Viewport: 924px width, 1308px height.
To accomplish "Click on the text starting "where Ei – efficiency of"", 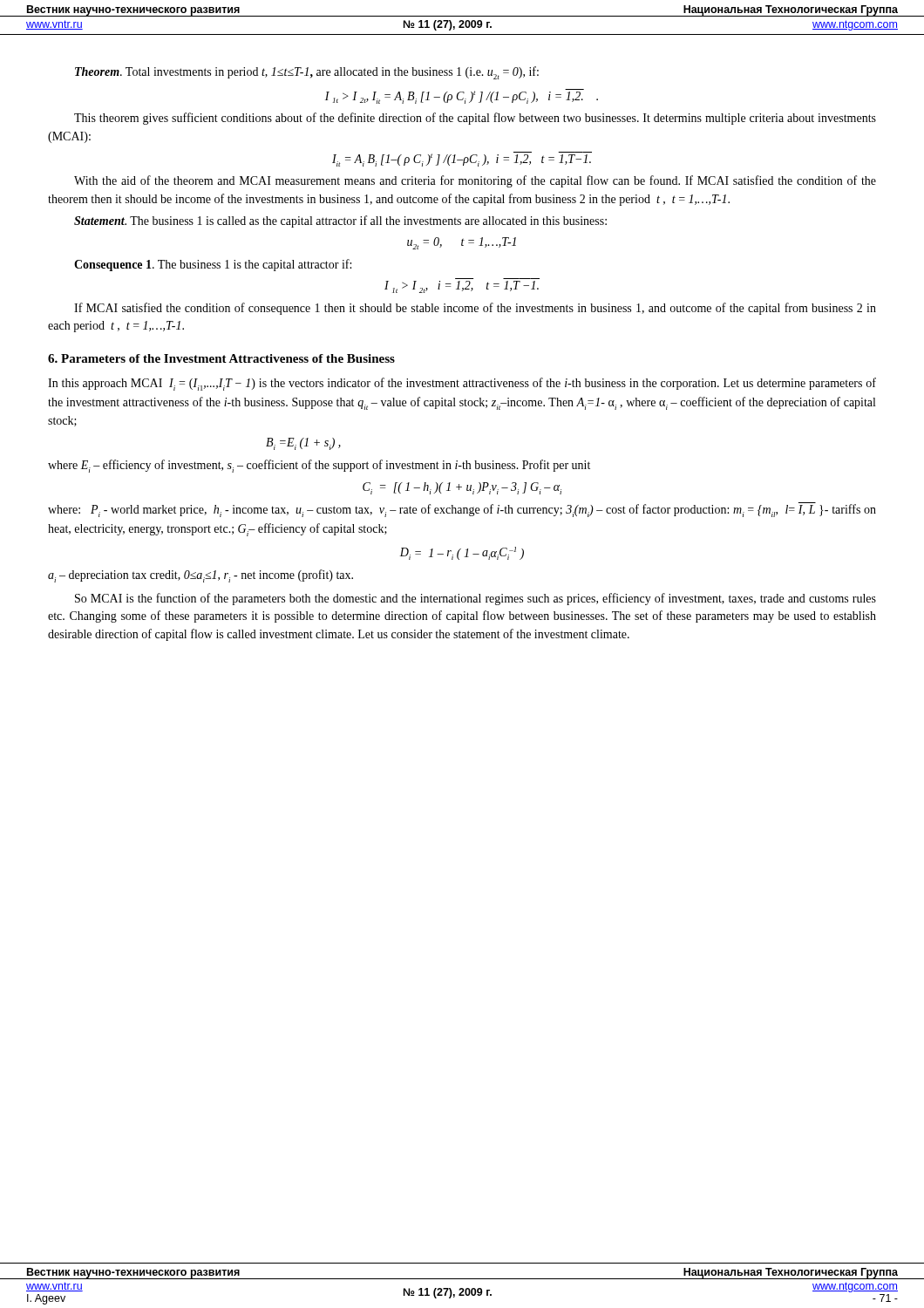I will pos(462,466).
